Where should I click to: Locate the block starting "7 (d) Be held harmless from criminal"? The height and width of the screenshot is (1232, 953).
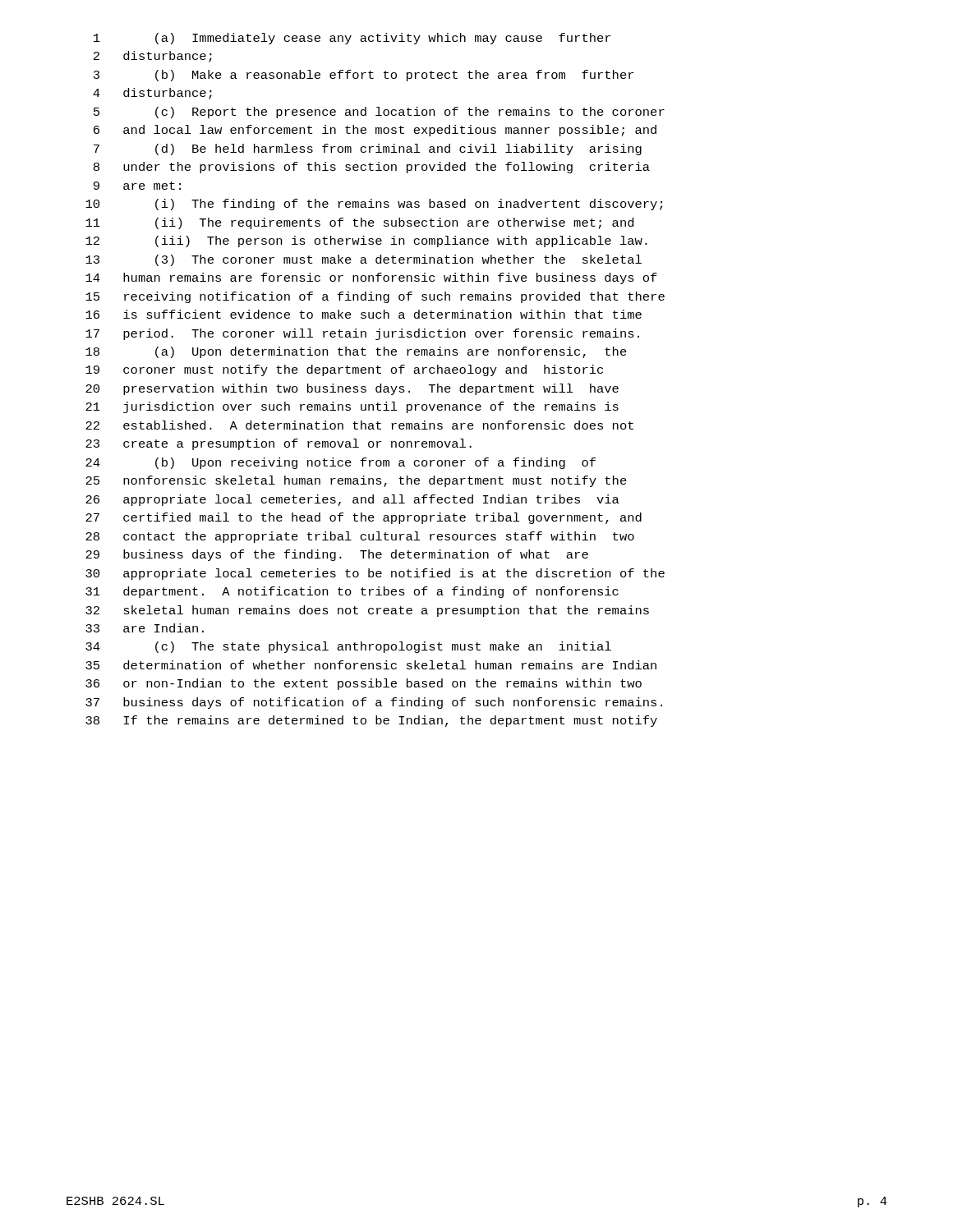click(476, 168)
